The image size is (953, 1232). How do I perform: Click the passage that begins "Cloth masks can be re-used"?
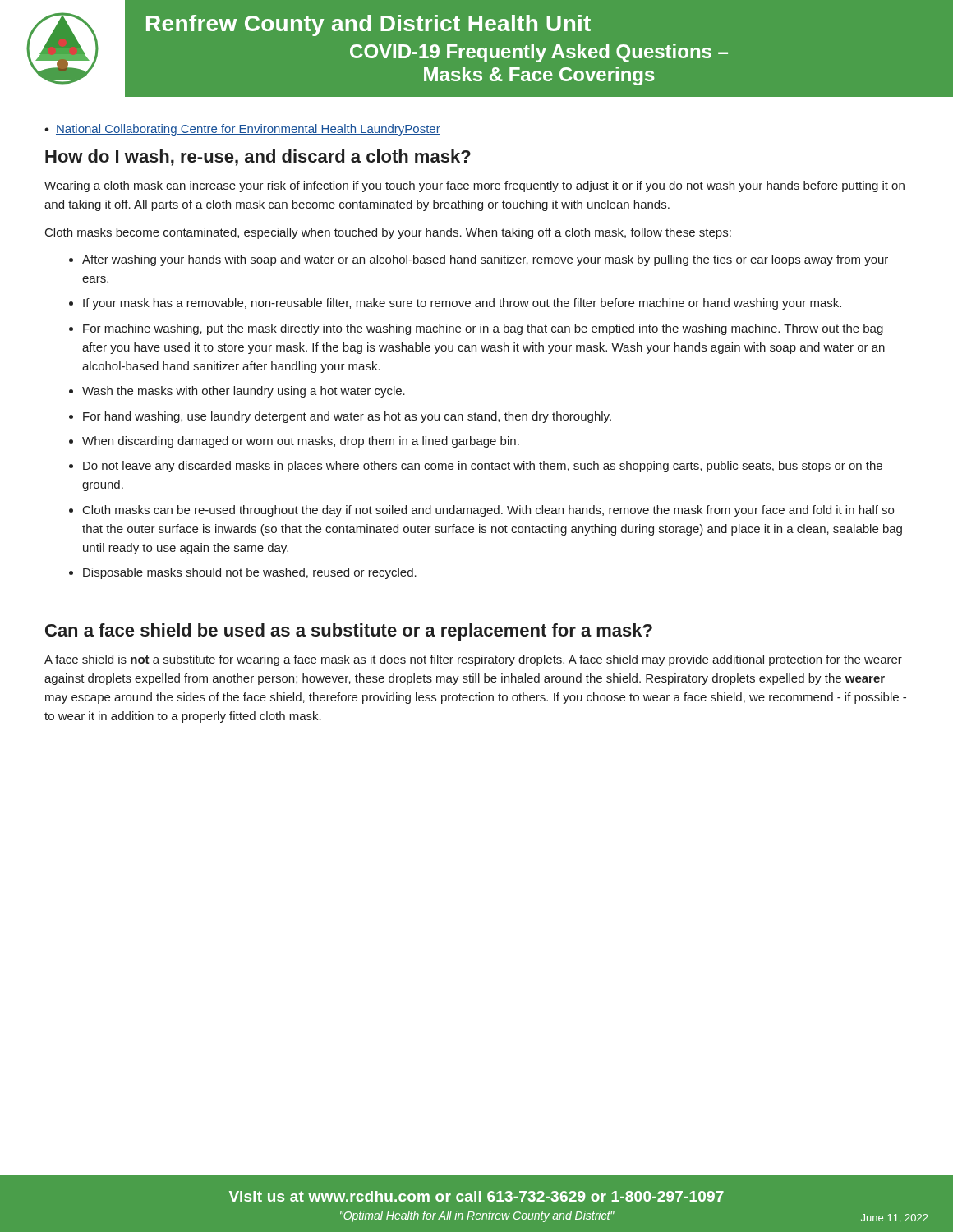click(x=493, y=528)
